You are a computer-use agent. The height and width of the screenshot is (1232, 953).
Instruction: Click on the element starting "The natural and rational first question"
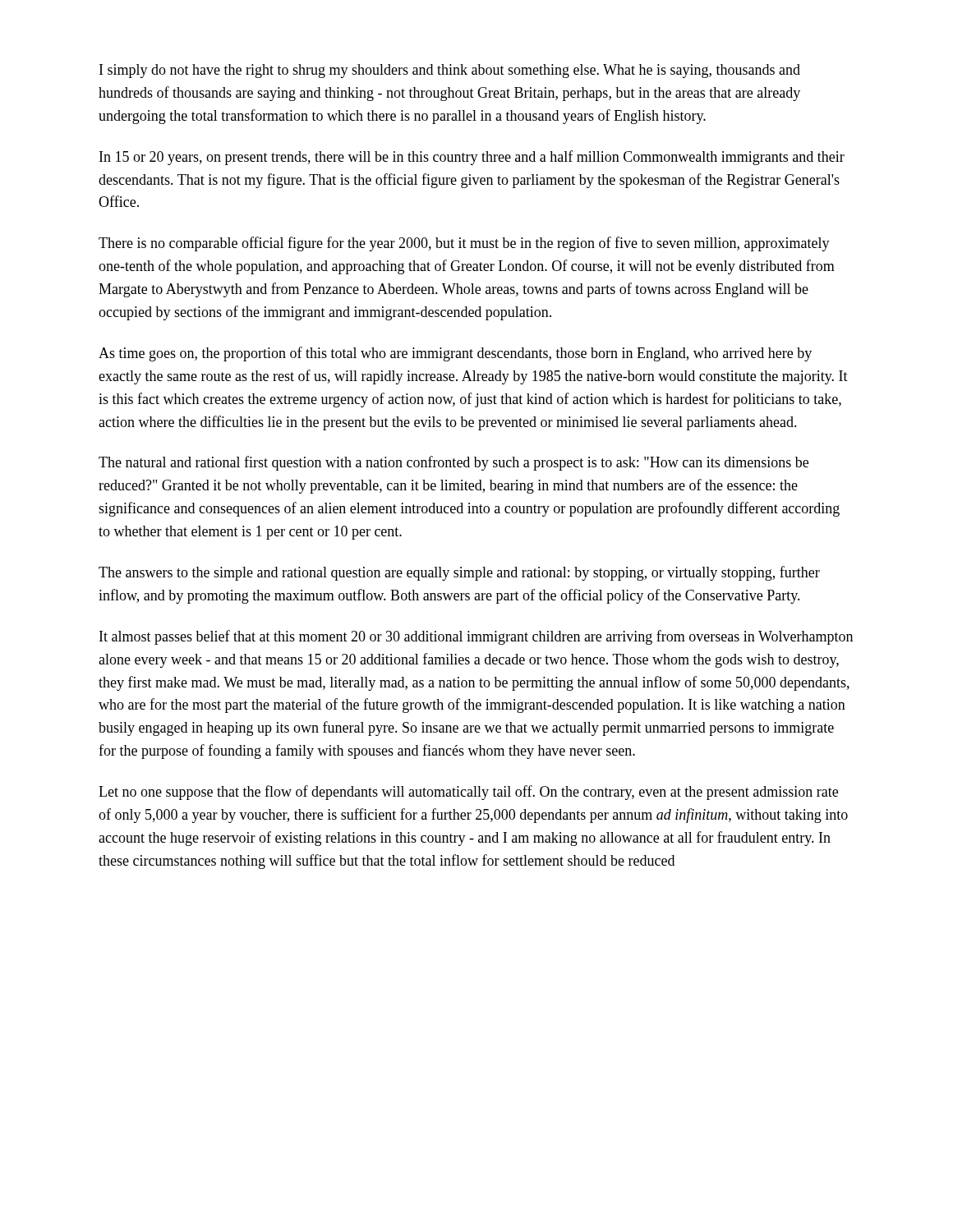(469, 497)
